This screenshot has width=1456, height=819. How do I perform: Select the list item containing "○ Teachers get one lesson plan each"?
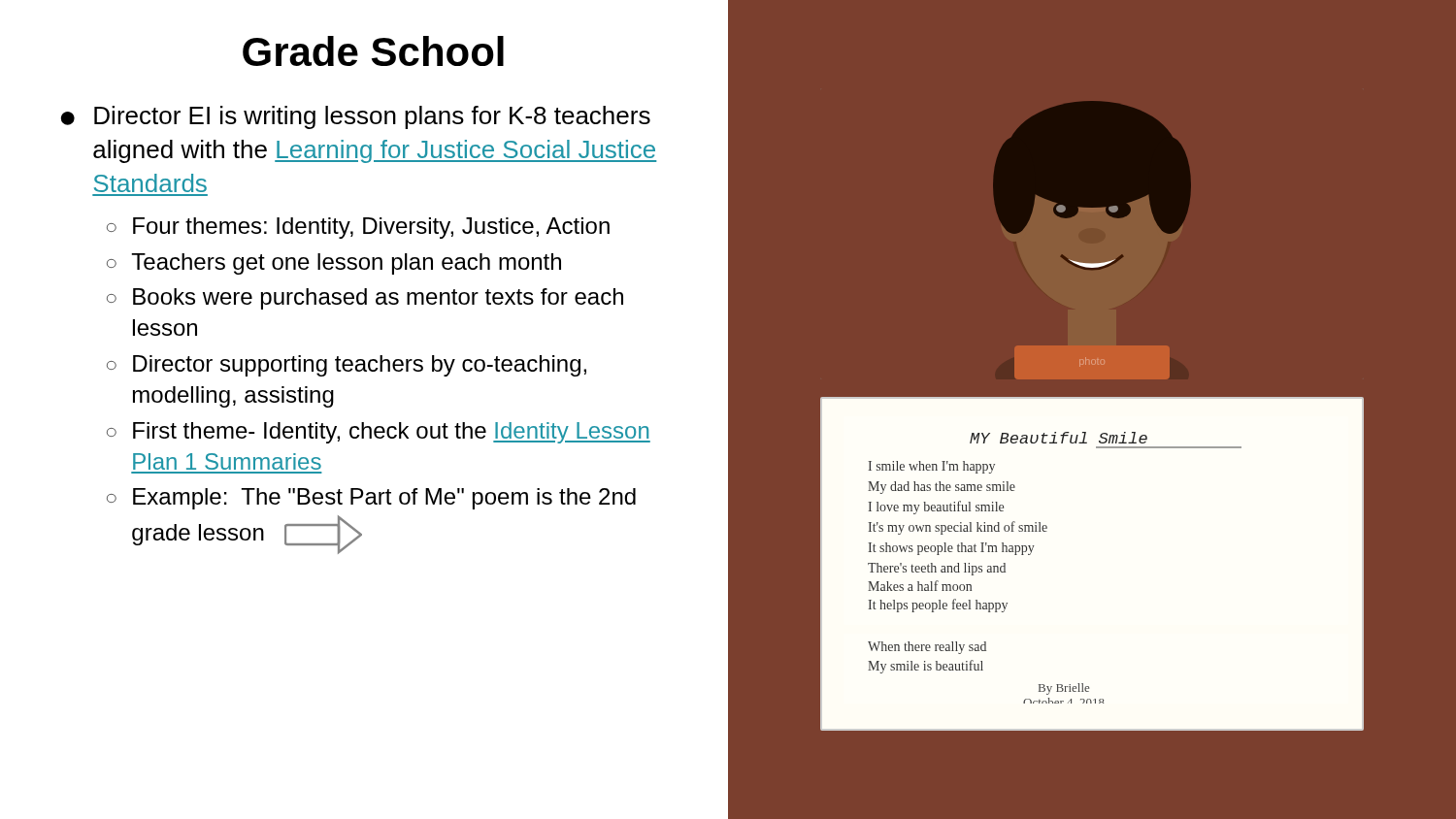[x=334, y=262]
